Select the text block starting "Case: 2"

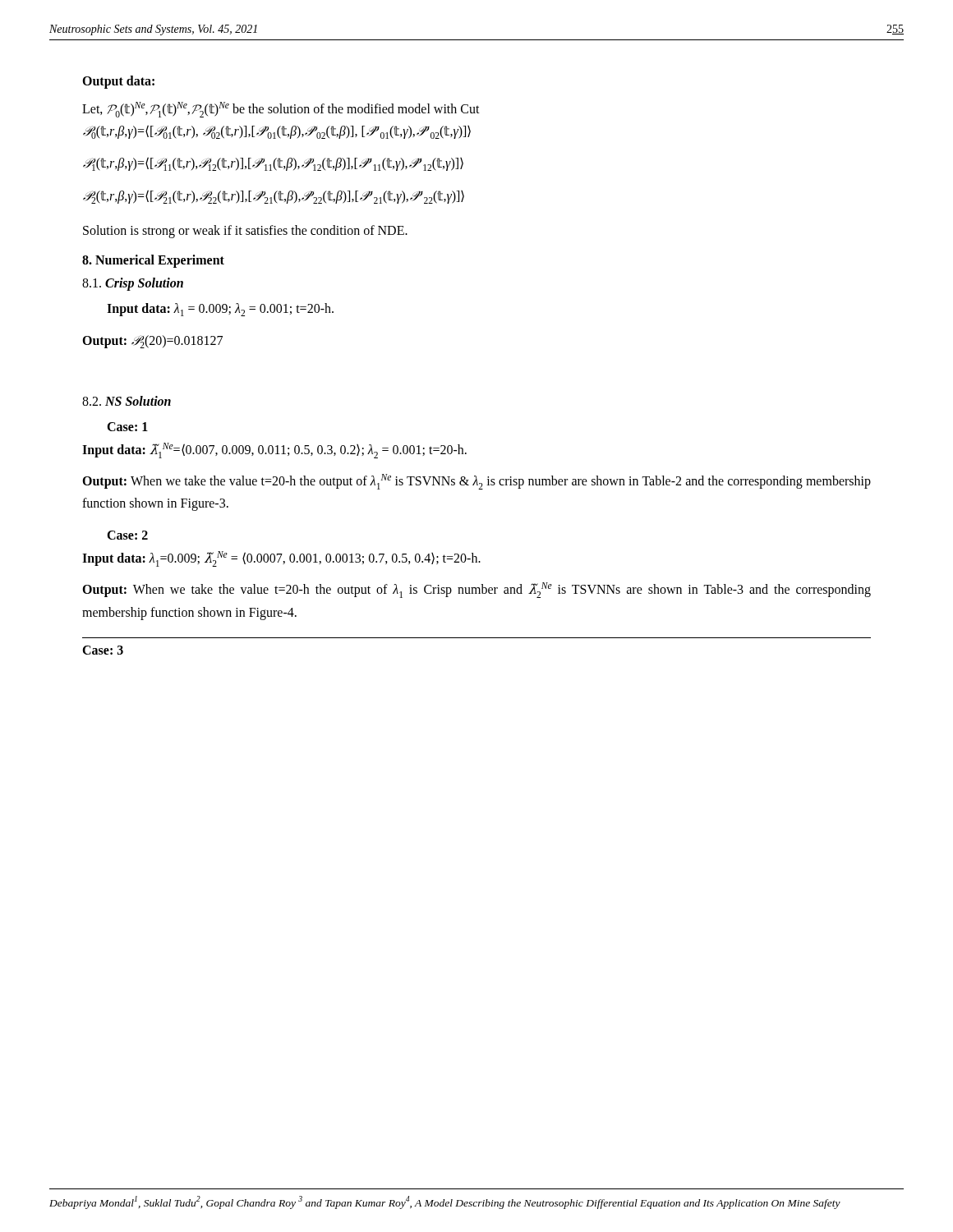coord(127,535)
